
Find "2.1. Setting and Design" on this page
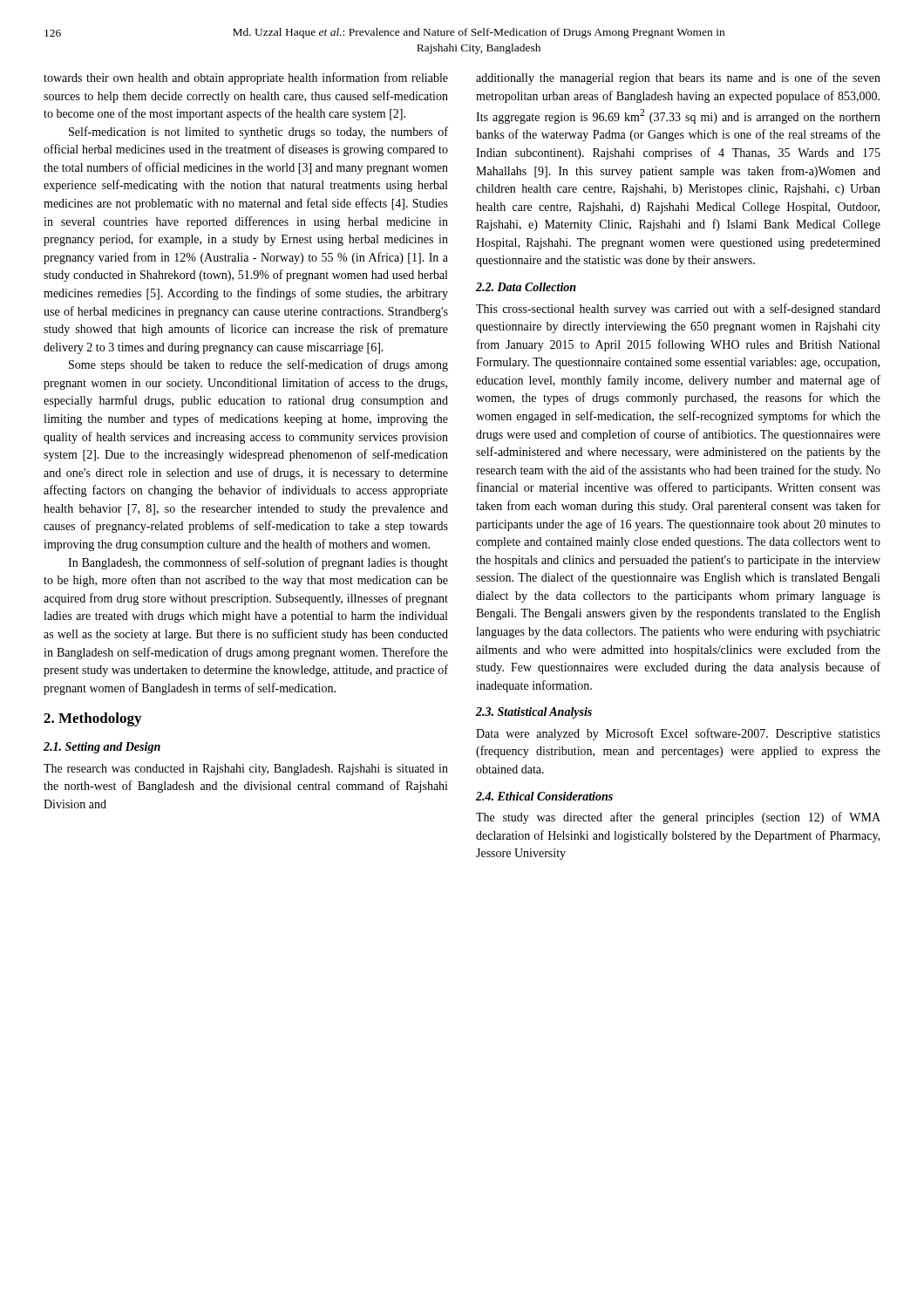click(102, 747)
